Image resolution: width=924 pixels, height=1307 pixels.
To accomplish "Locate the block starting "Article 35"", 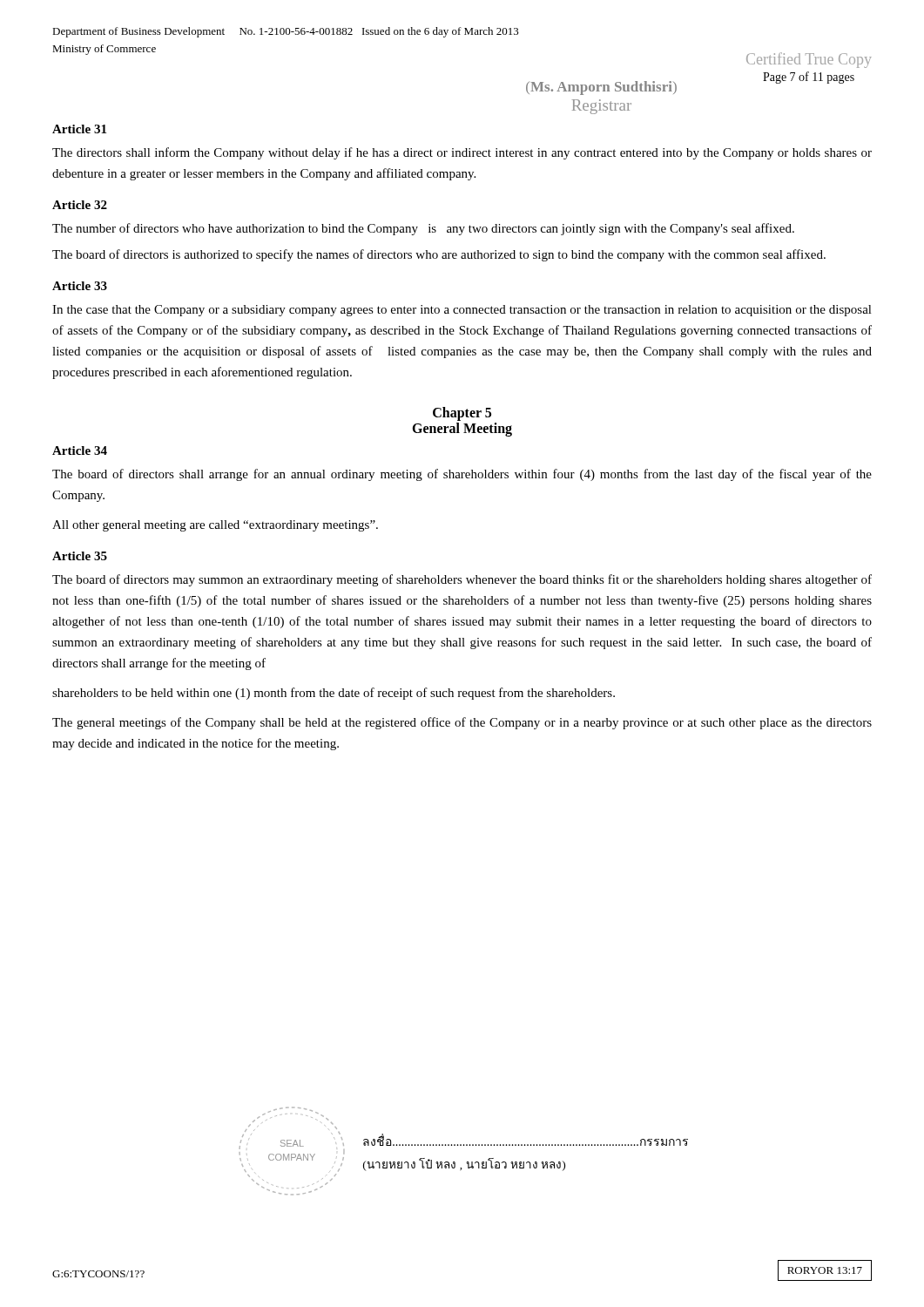I will [80, 556].
